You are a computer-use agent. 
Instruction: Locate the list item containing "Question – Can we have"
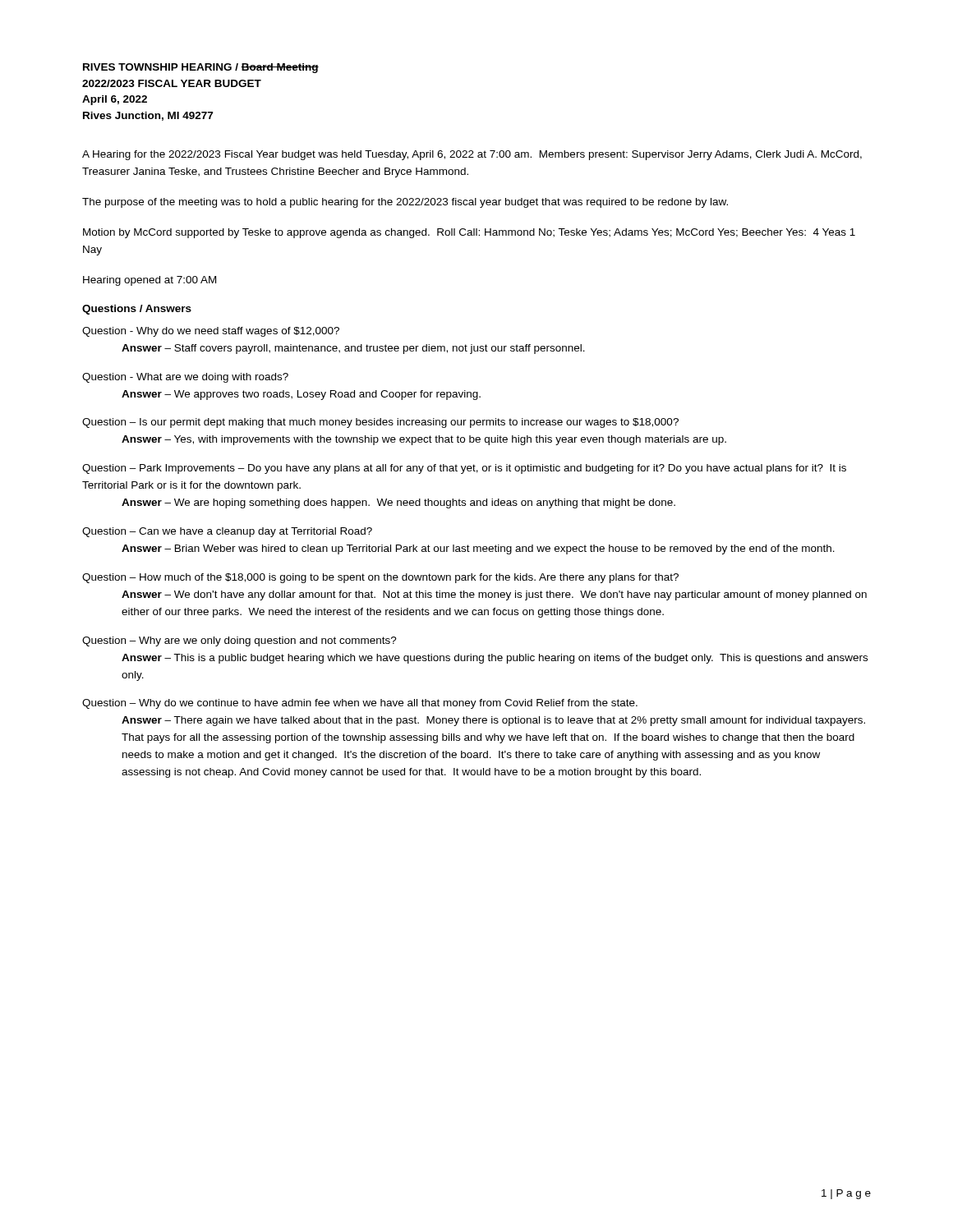pyautogui.click(x=476, y=540)
